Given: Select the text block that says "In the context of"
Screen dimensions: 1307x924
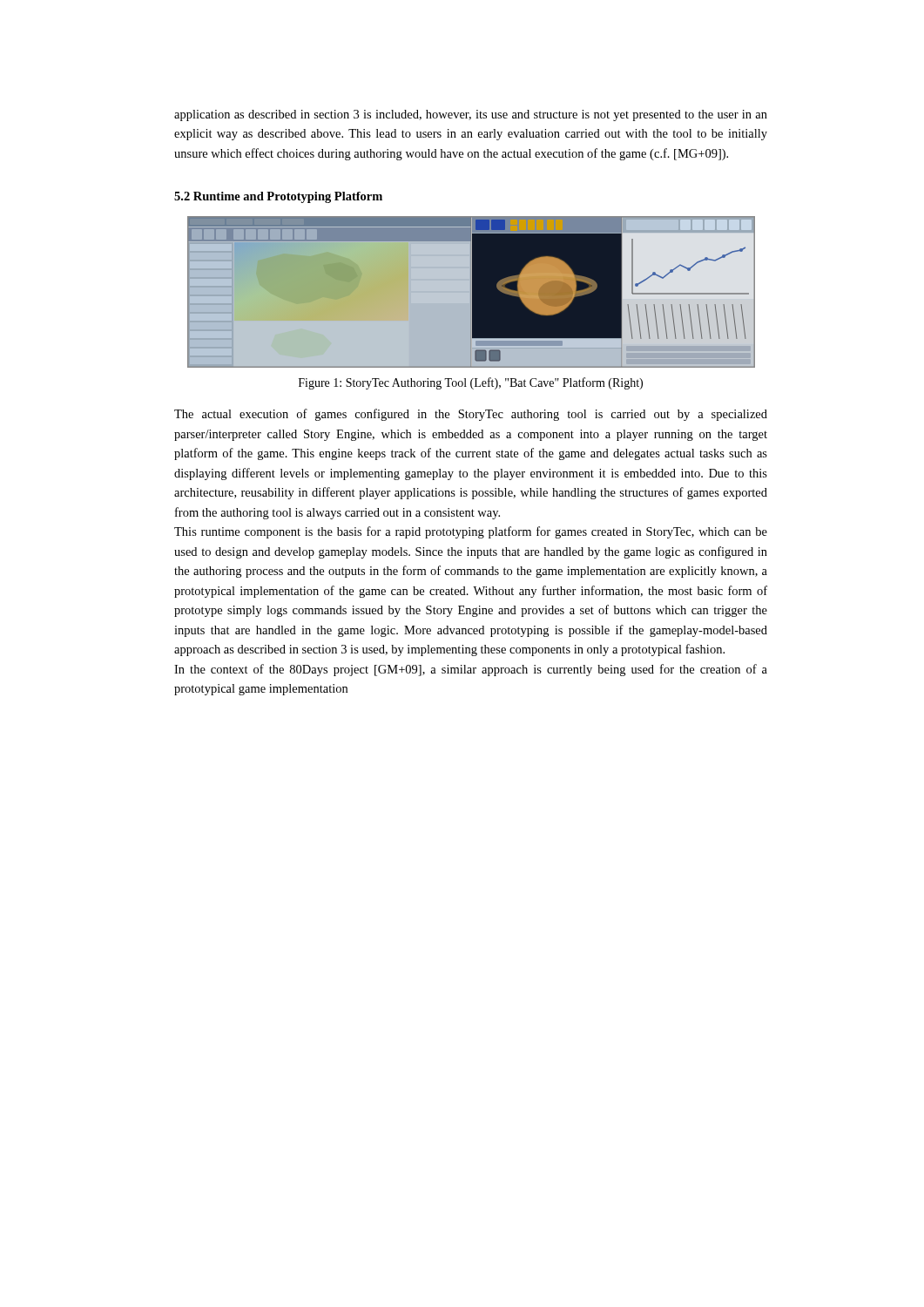Looking at the screenshot, I should 471,679.
